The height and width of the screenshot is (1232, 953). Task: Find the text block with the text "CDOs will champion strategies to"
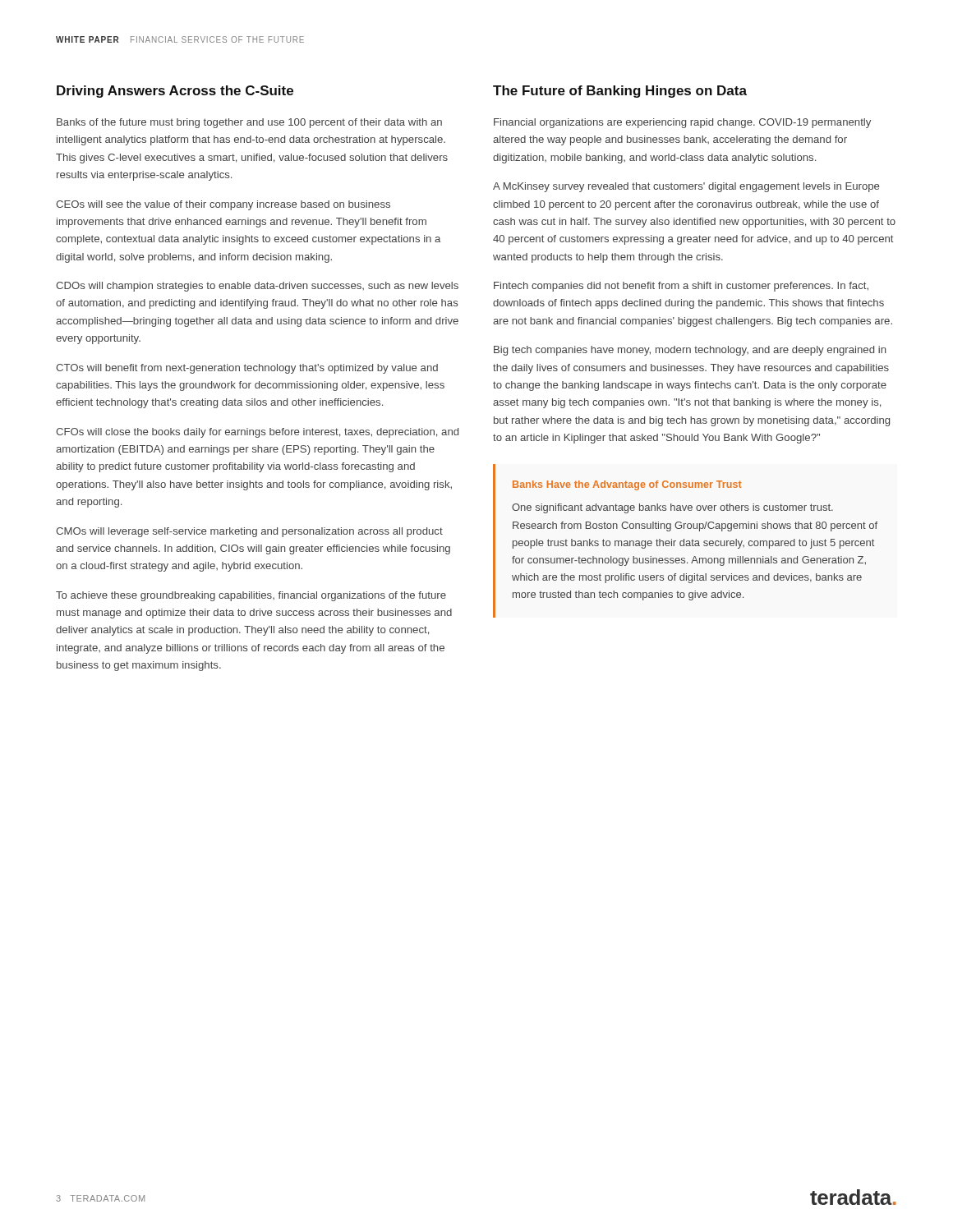coord(257,312)
